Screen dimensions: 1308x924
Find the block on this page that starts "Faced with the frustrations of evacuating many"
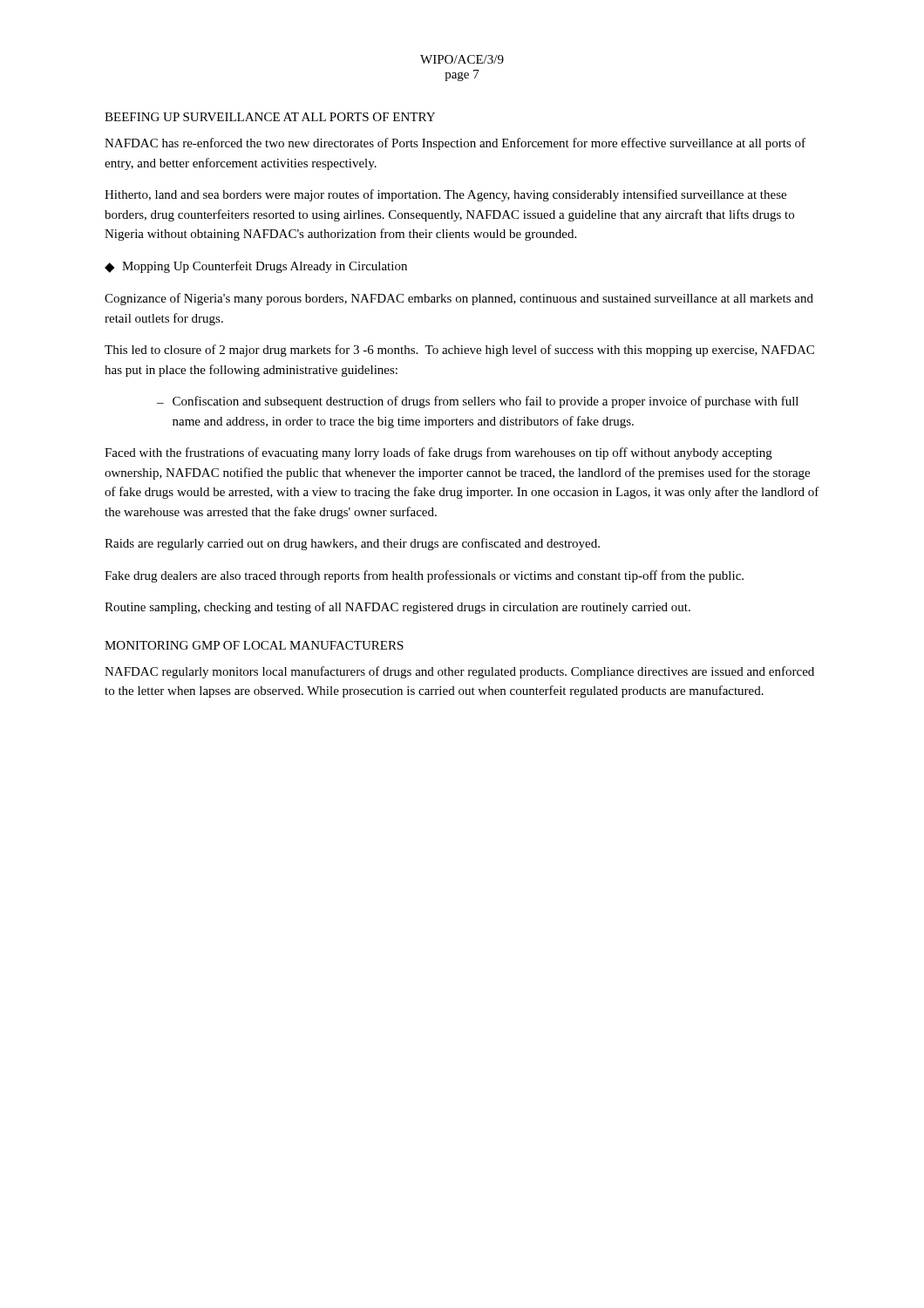coord(462,482)
